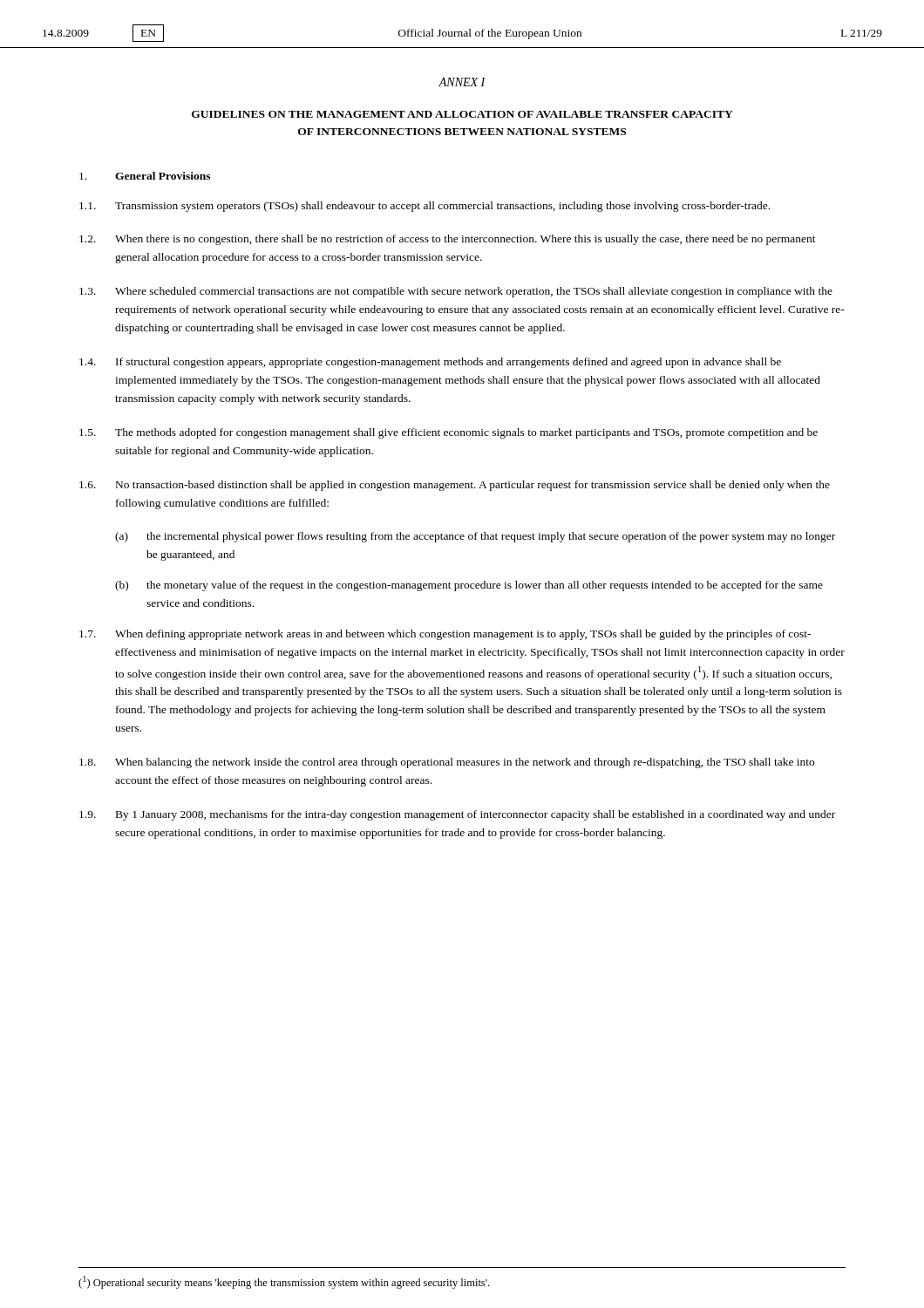Select the region starting "(a) the incremental physical power flows resulting from"
Screen dimensions: 1308x924
(x=480, y=546)
